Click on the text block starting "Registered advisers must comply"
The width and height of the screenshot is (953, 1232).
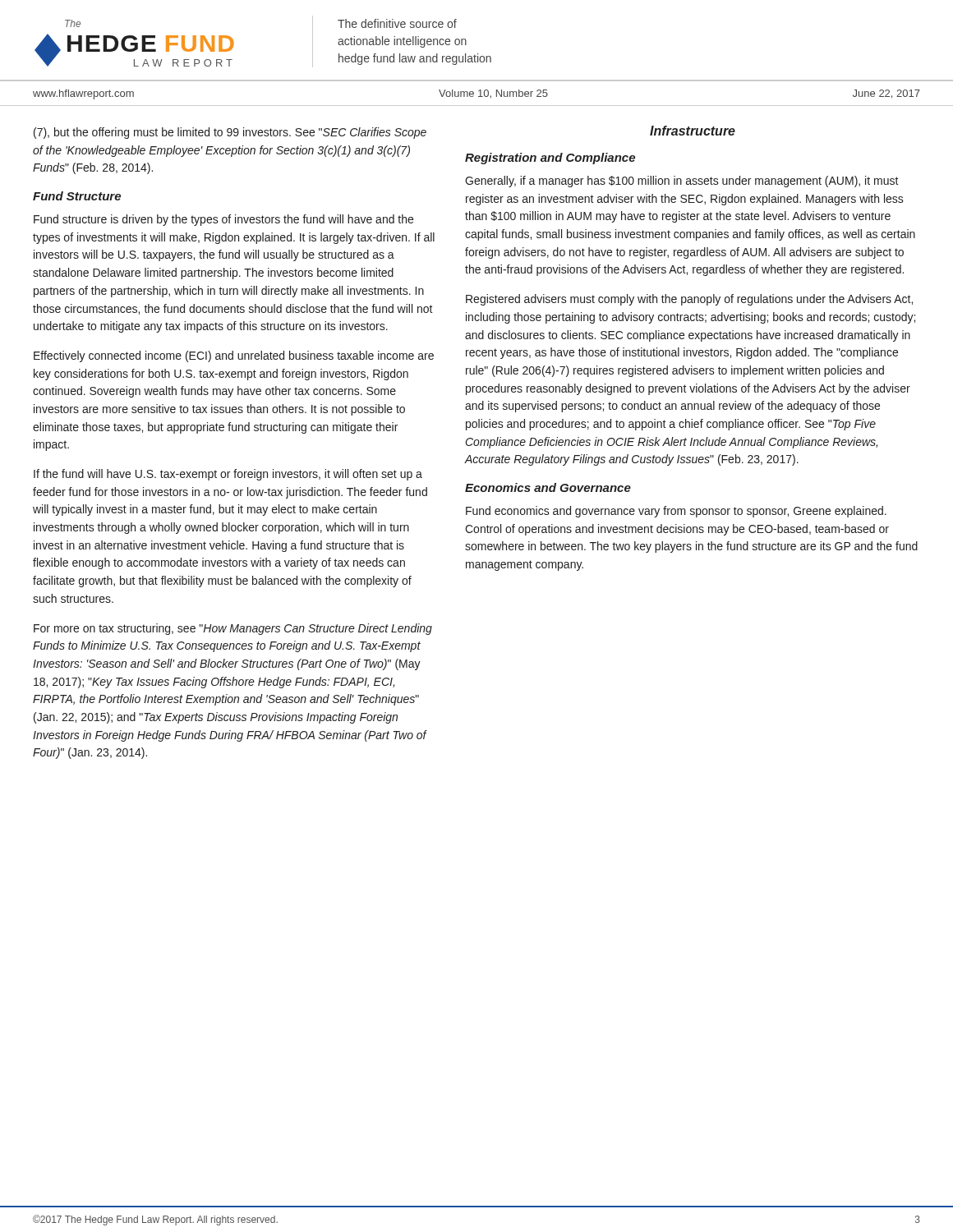click(691, 379)
